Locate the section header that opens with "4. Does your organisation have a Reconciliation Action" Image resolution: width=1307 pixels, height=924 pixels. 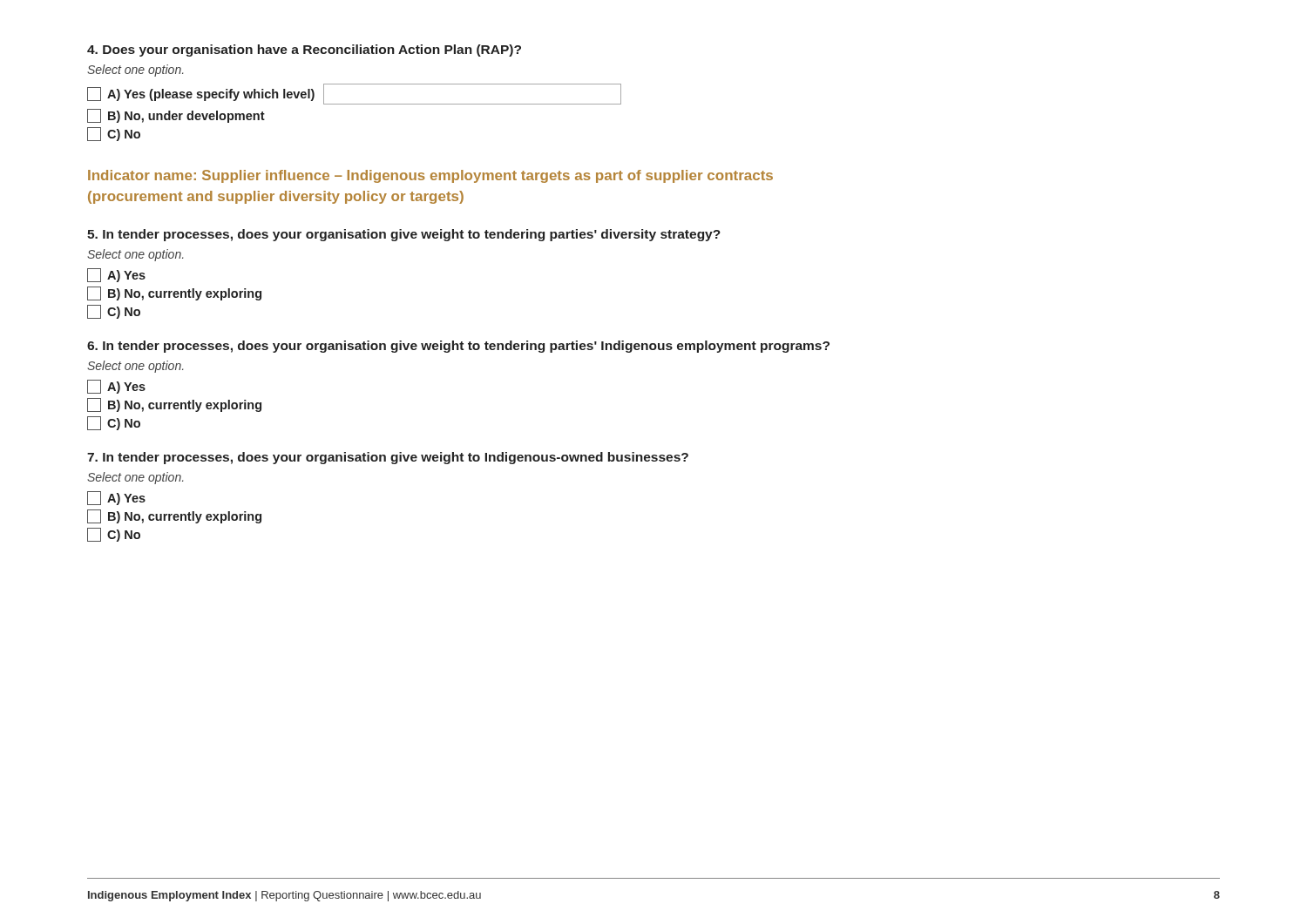305,49
